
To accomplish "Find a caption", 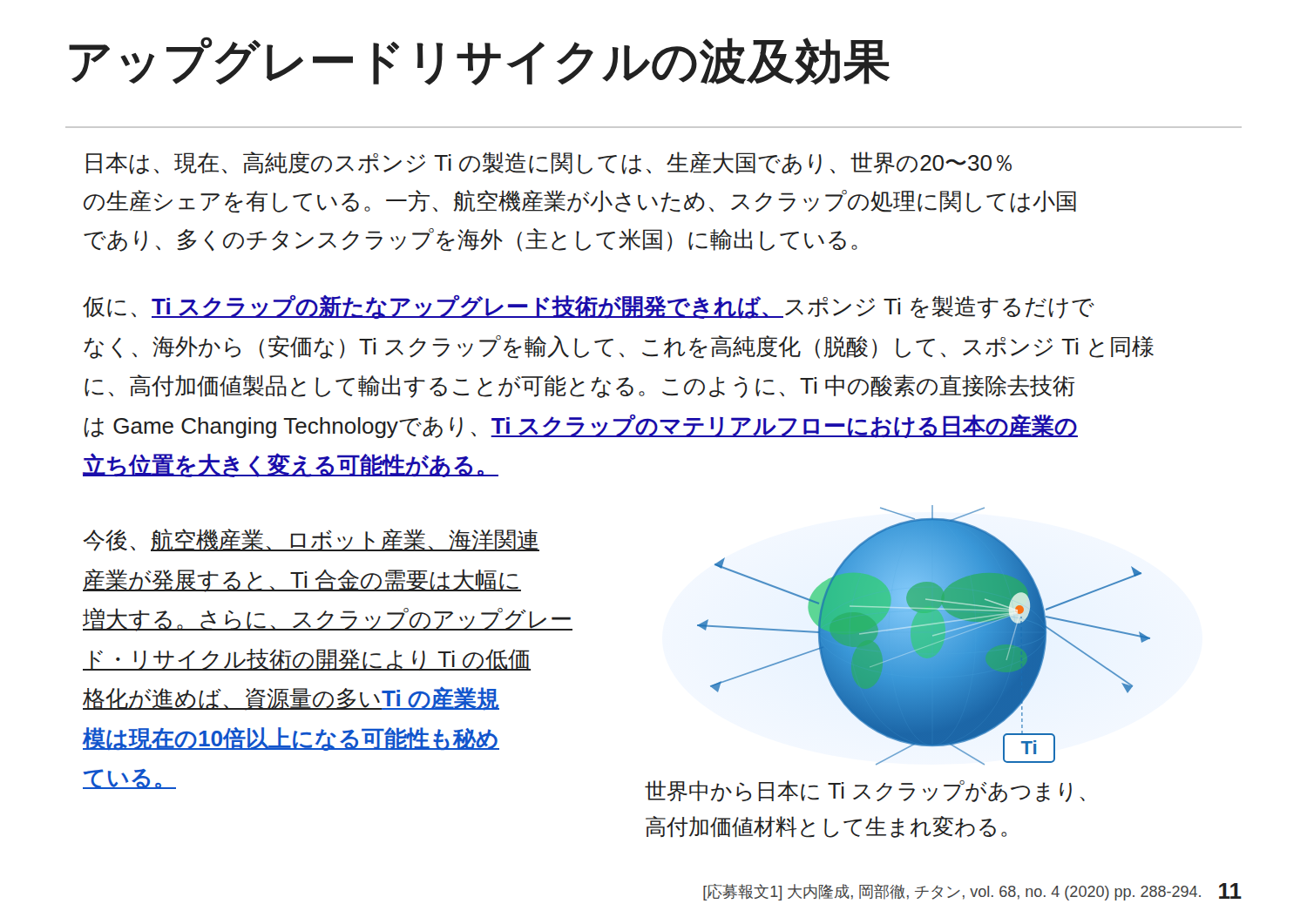I will tap(872, 809).
